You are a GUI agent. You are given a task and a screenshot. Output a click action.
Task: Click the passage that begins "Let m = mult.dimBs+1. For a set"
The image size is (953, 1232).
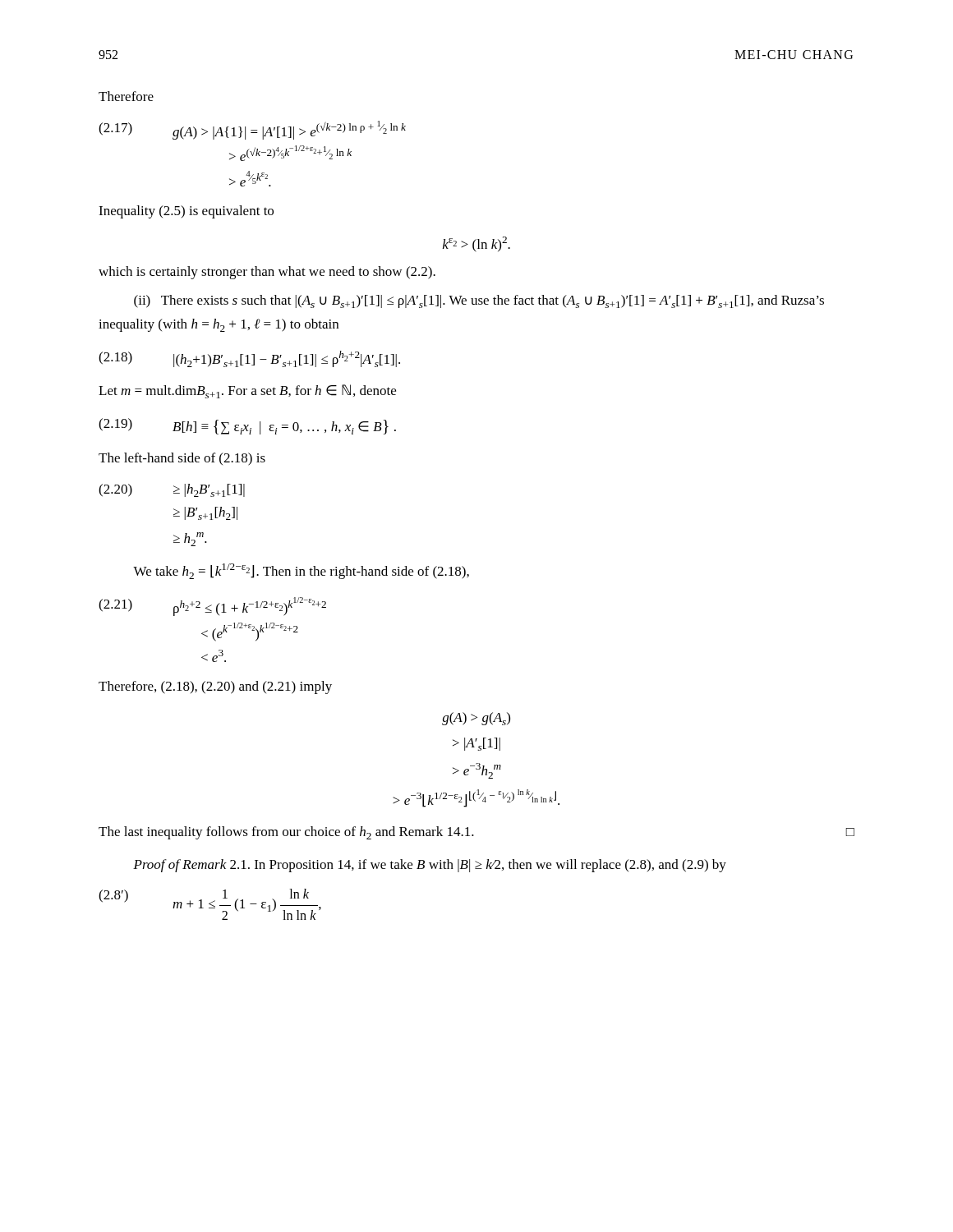coord(248,392)
